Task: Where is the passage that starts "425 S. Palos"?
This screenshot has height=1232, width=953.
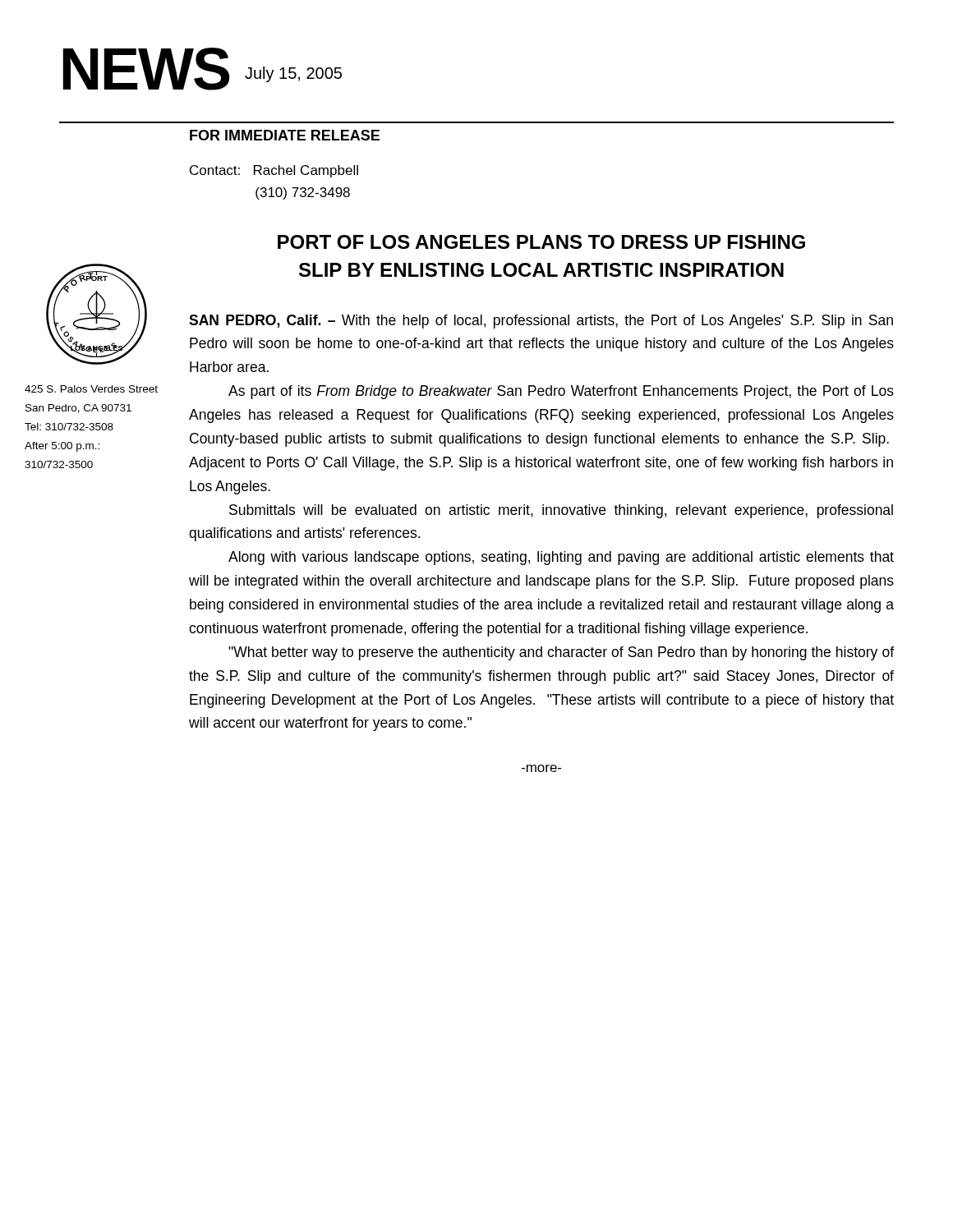Action: tap(91, 427)
